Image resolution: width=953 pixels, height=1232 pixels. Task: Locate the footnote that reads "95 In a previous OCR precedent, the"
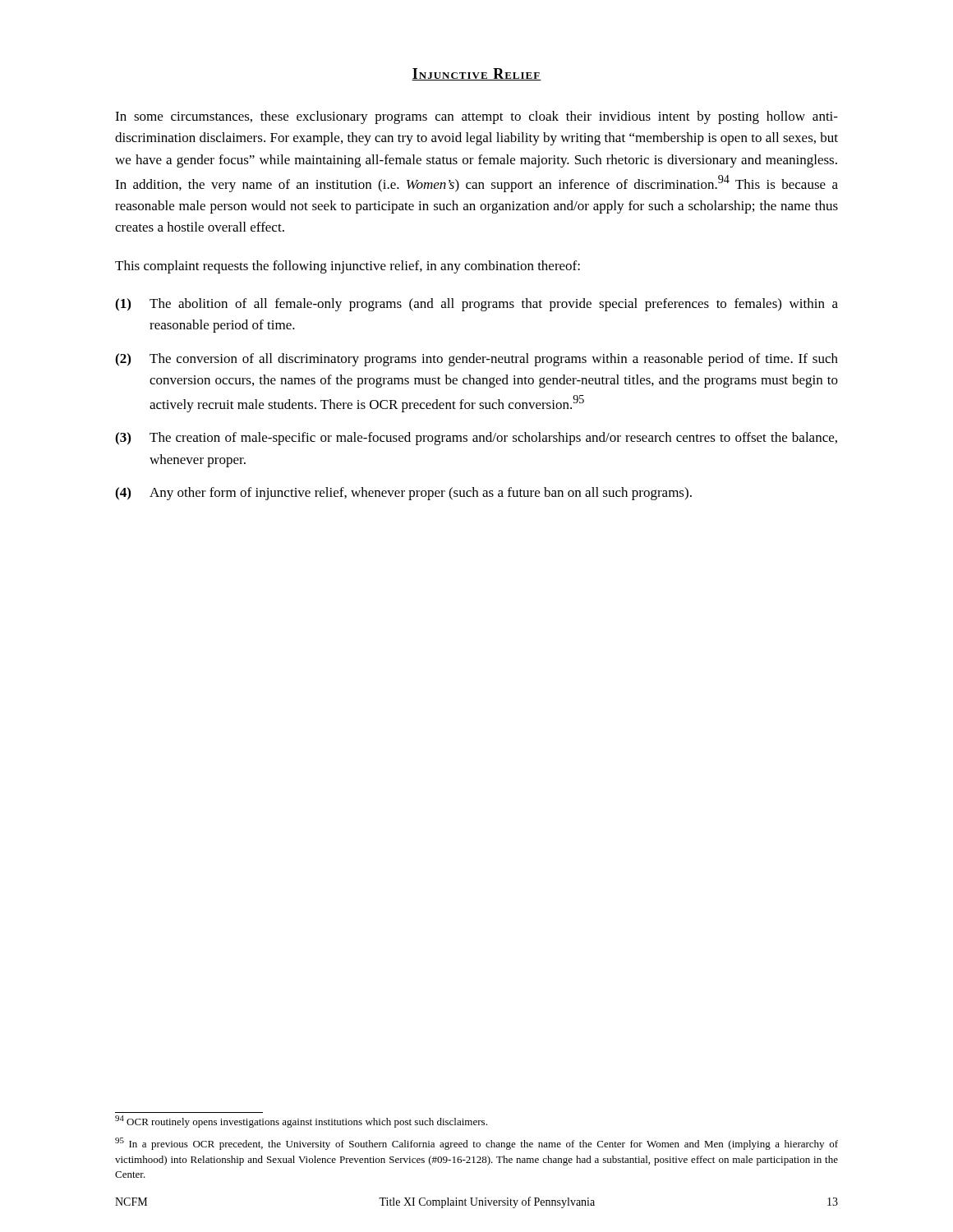pyautogui.click(x=476, y=1158)
